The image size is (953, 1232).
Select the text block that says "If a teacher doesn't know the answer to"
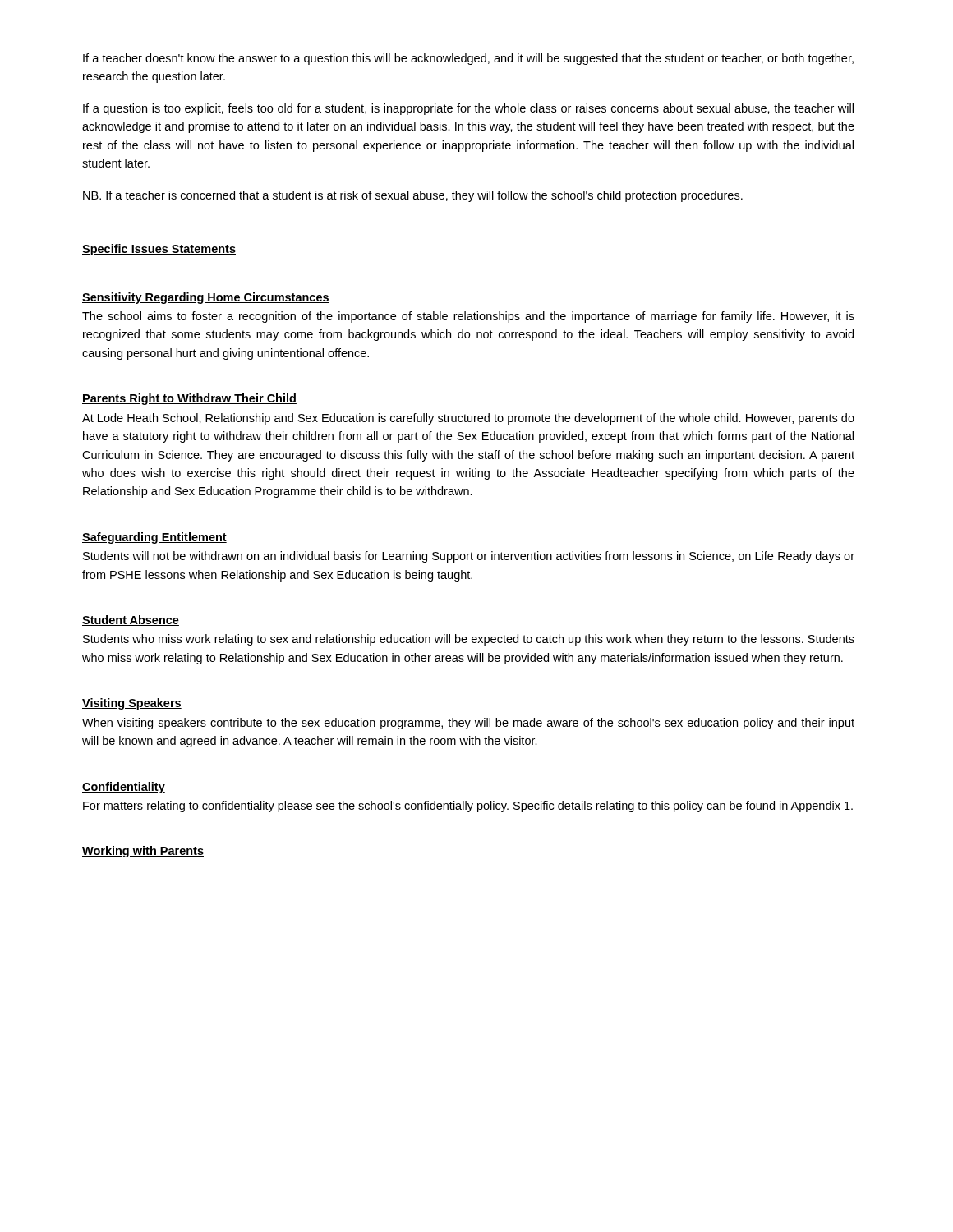pyautogui.click(x=468, y=68)
